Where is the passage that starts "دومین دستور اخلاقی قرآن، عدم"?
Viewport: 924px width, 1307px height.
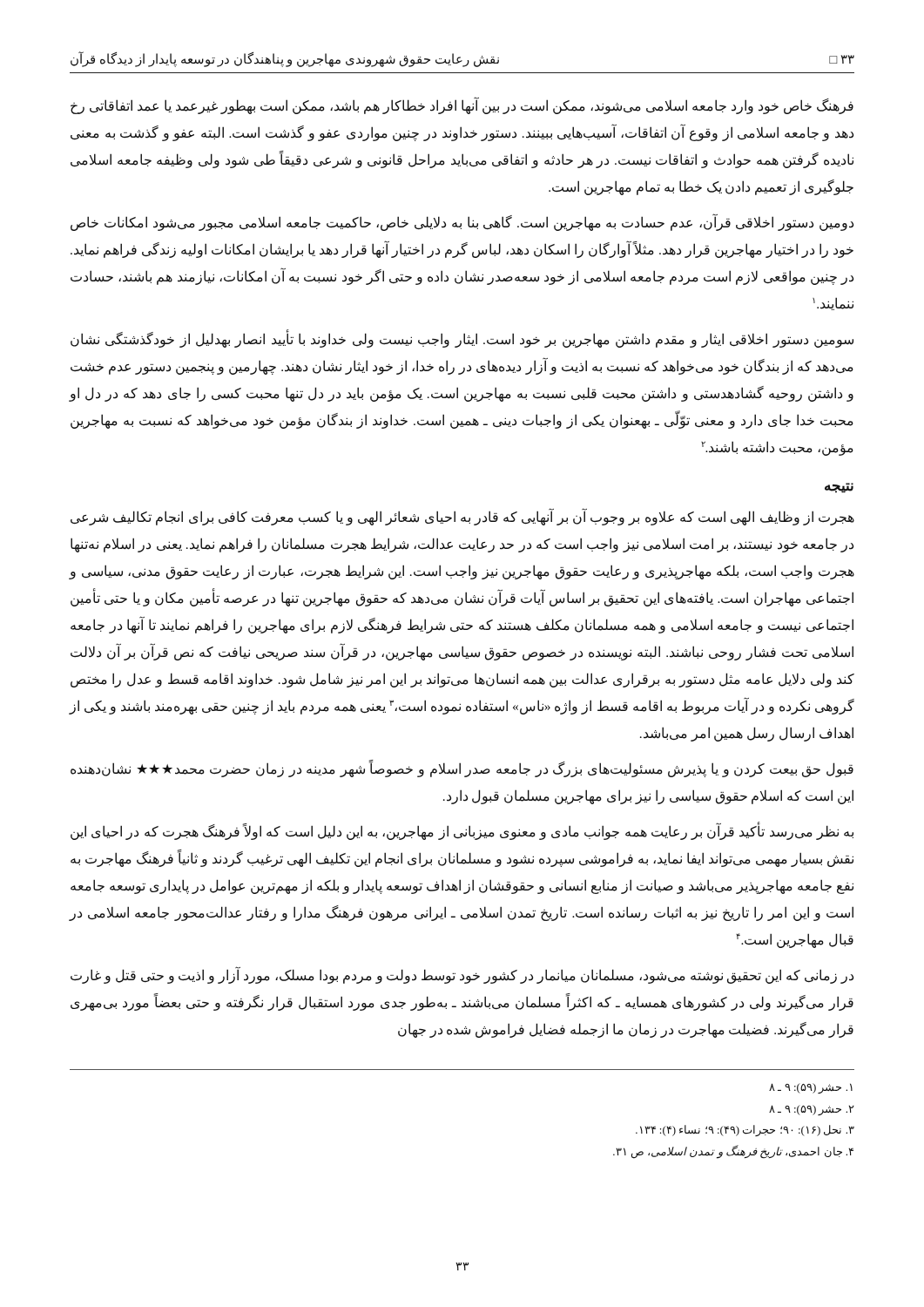[x=462, y=263]
